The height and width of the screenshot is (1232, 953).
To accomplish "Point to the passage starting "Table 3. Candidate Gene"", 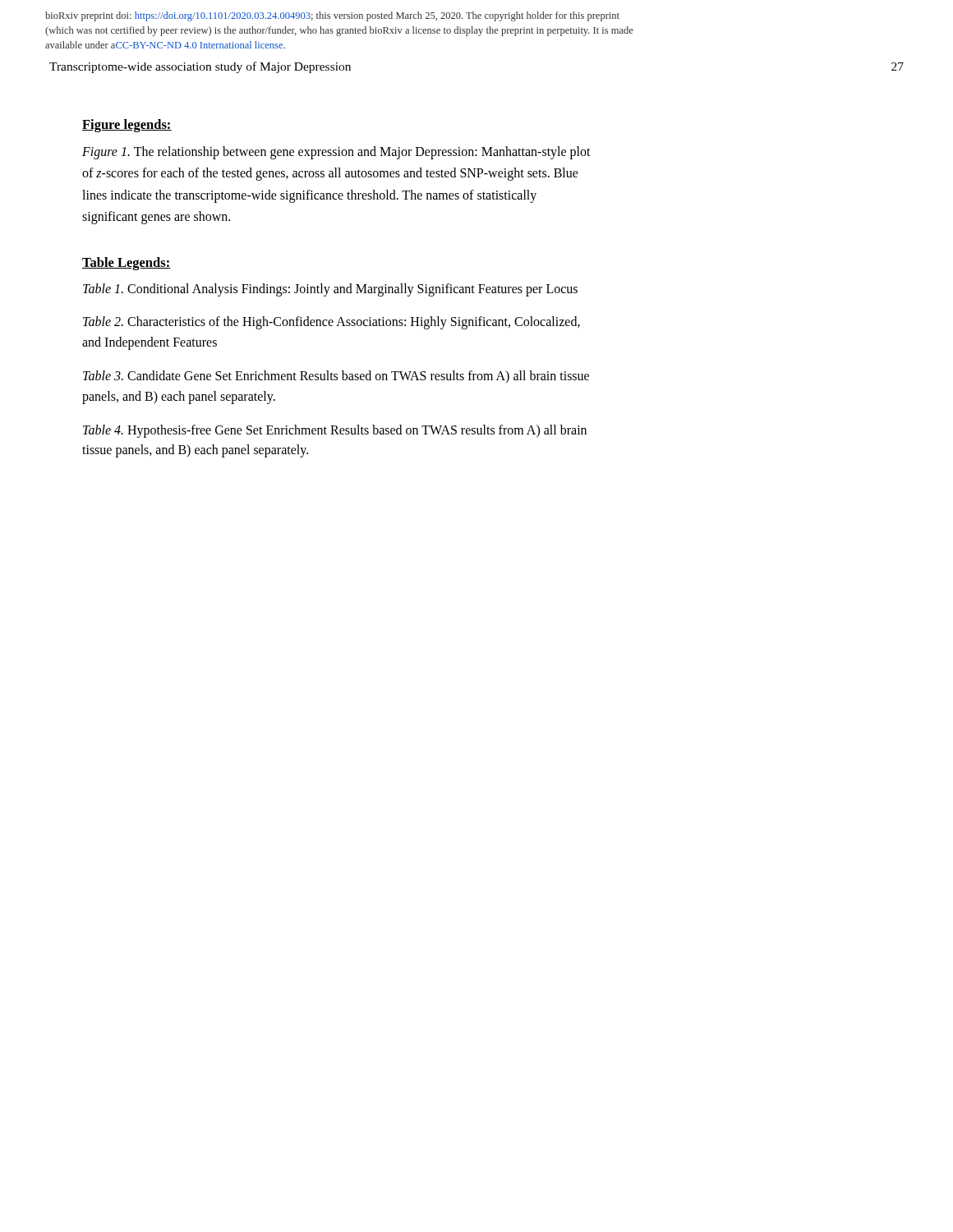I will [x=336, y=386].
